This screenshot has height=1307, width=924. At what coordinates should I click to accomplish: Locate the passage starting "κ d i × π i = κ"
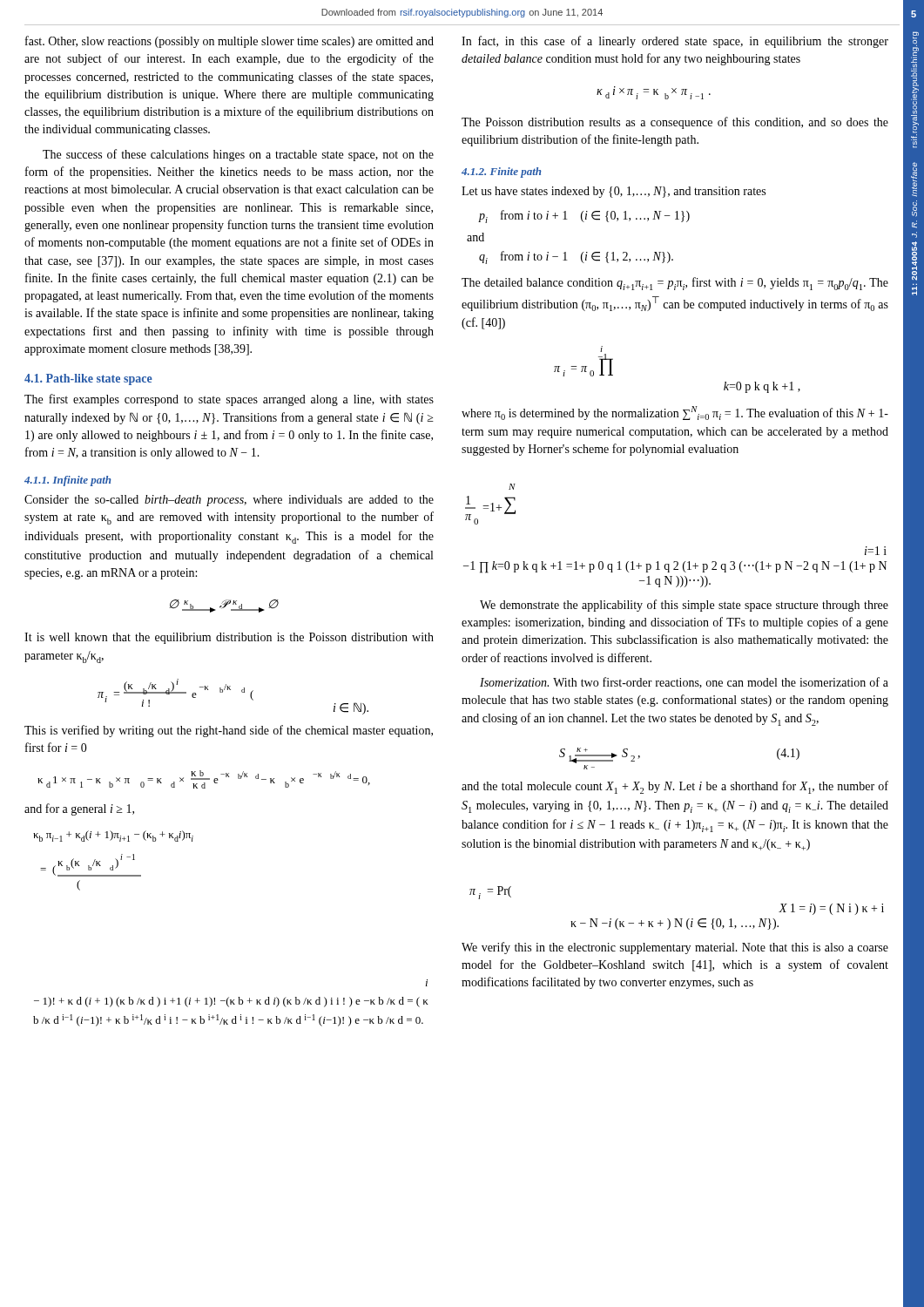(x=675, y=89)
